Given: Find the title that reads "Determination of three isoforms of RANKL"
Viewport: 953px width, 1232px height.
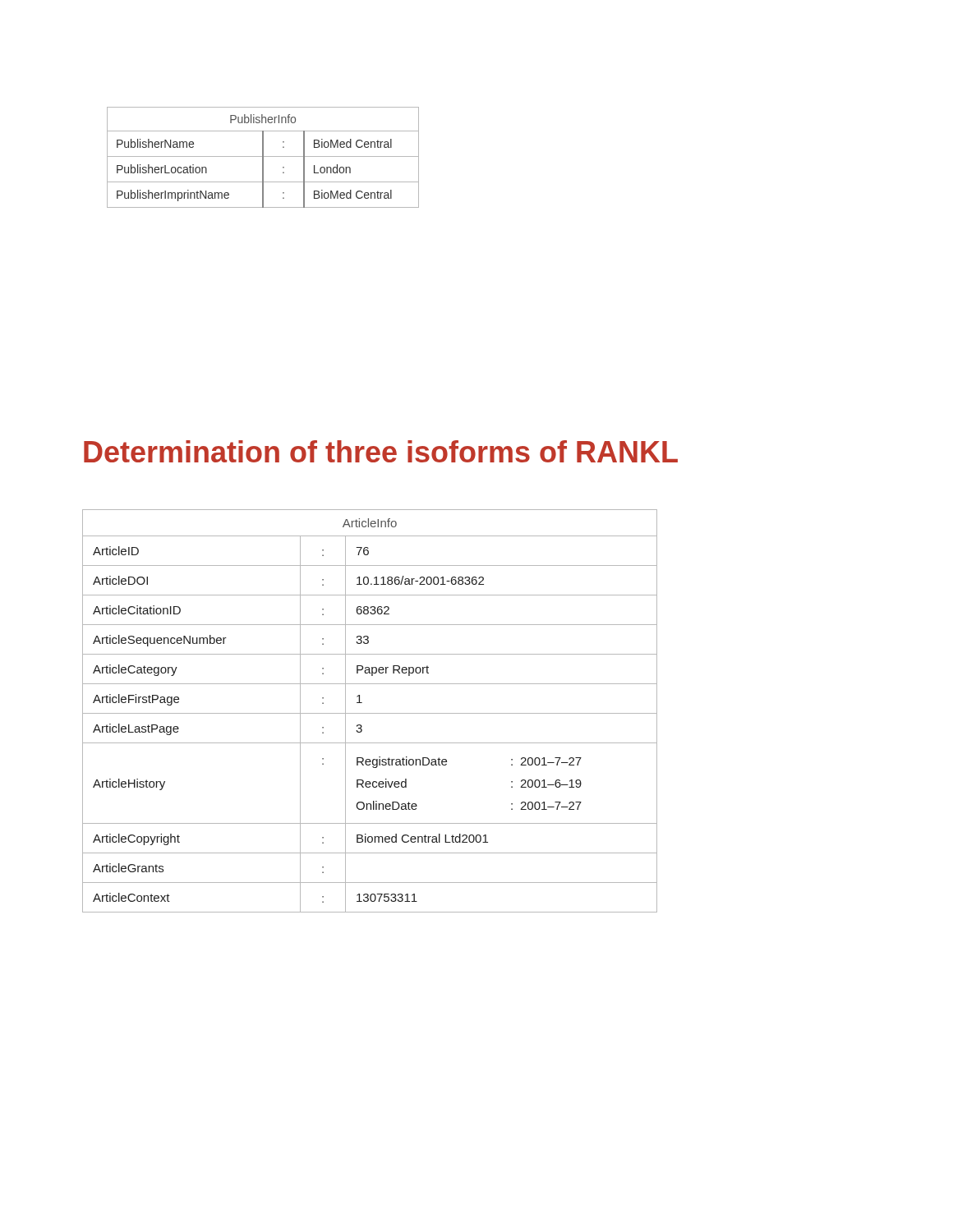Looking at the screenshot, I should coord(452,453).
